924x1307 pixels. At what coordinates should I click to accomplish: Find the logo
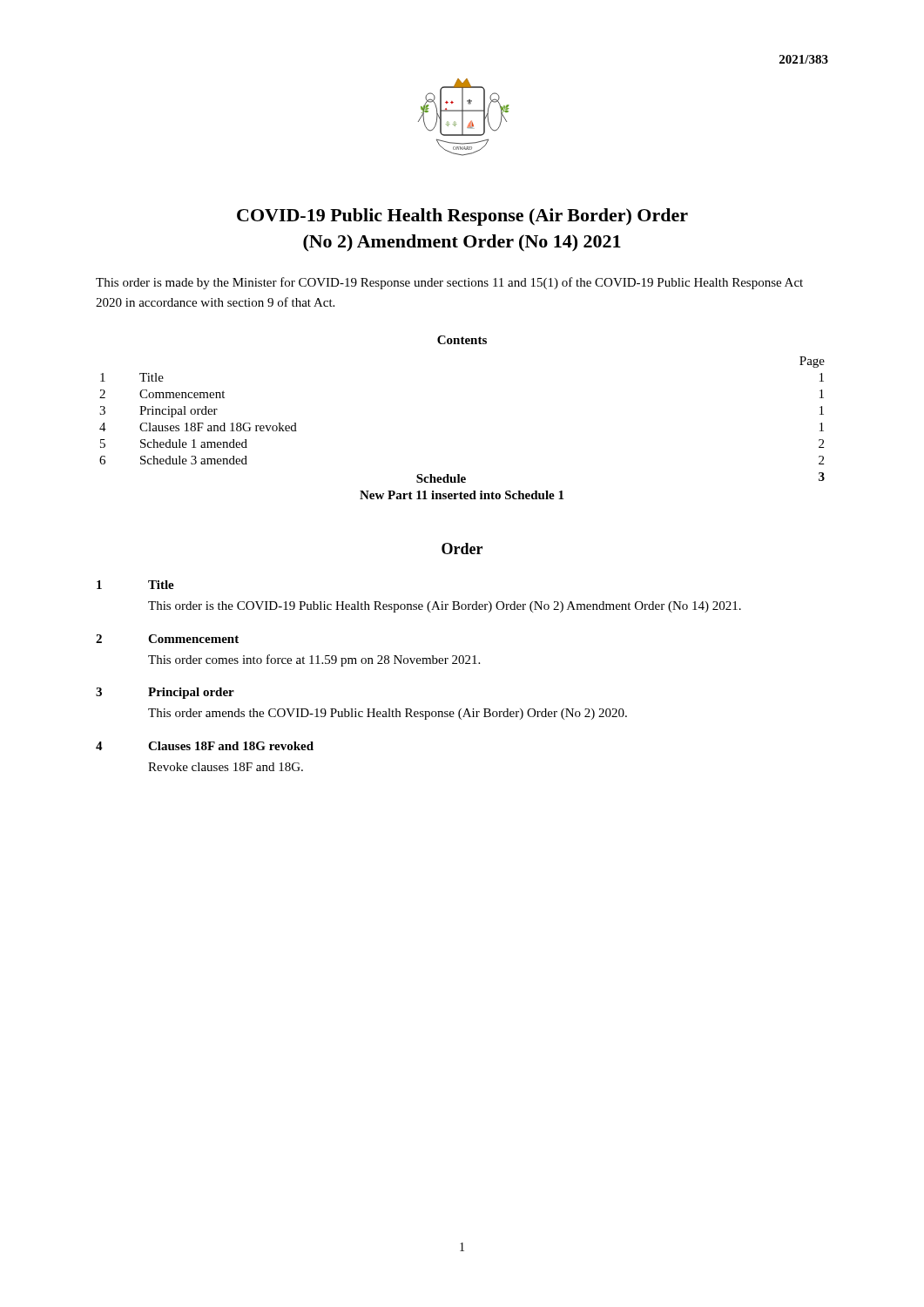(462, 119)
